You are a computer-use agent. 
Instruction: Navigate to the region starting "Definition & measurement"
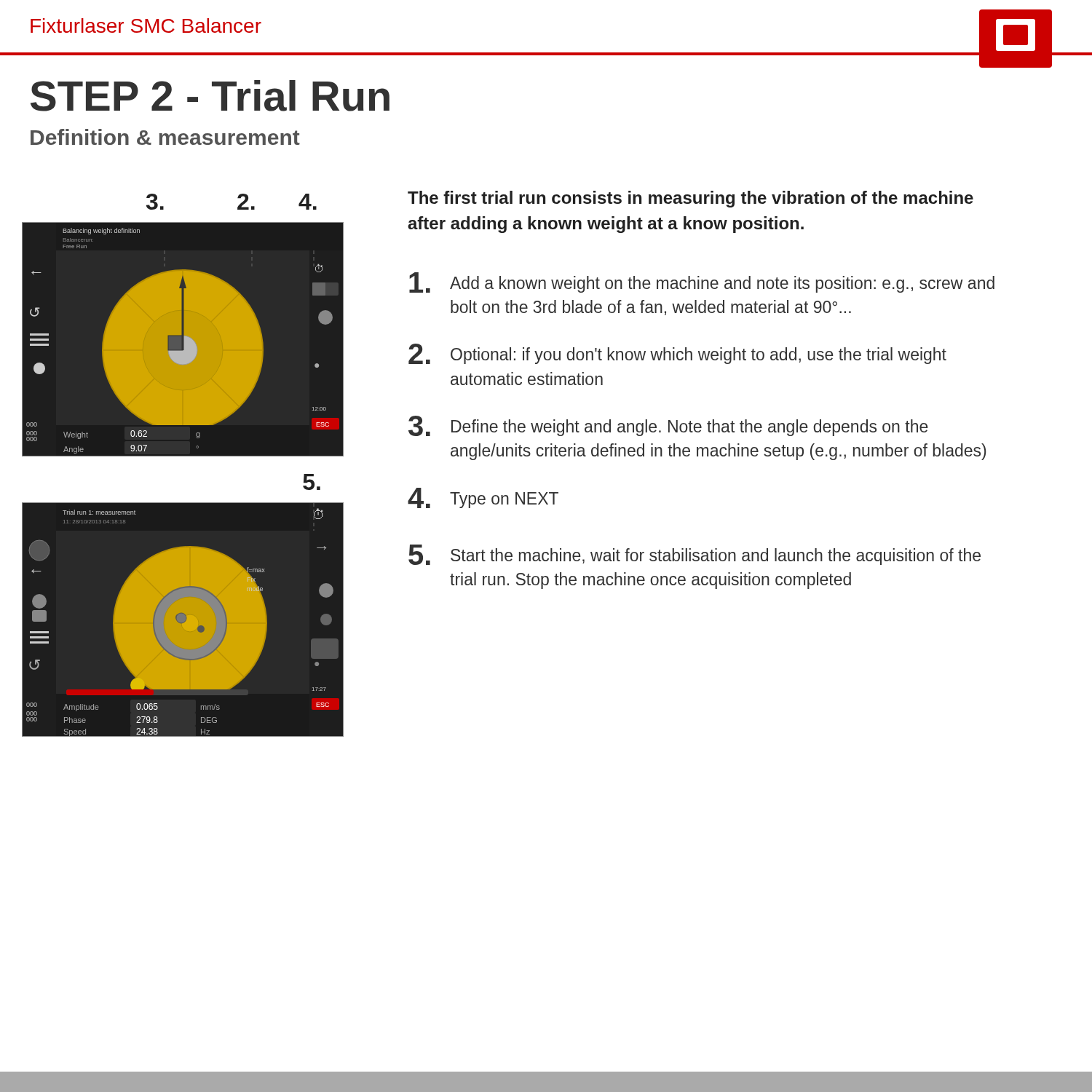164,137
